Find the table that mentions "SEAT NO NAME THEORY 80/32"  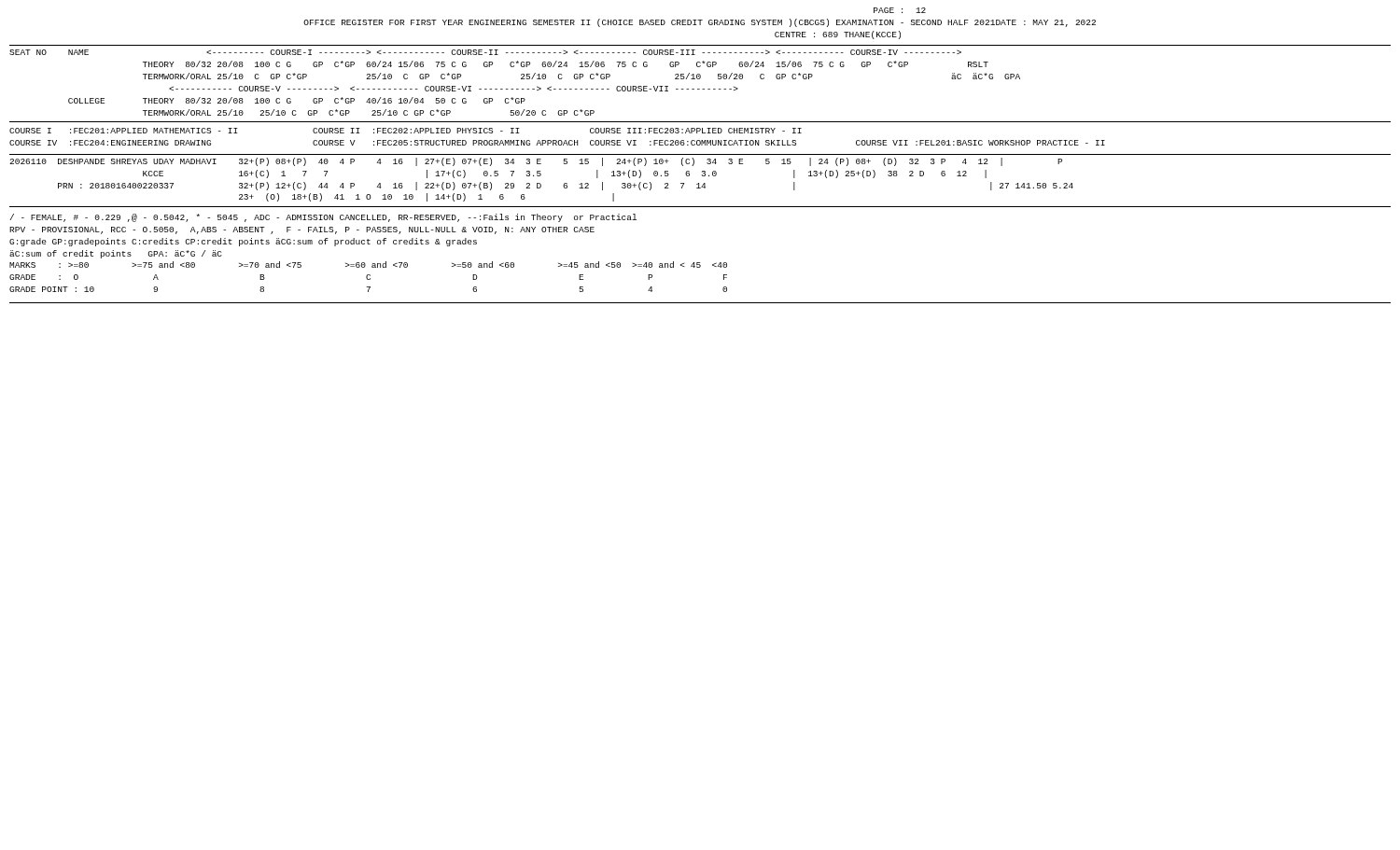[x=700, y=84]
